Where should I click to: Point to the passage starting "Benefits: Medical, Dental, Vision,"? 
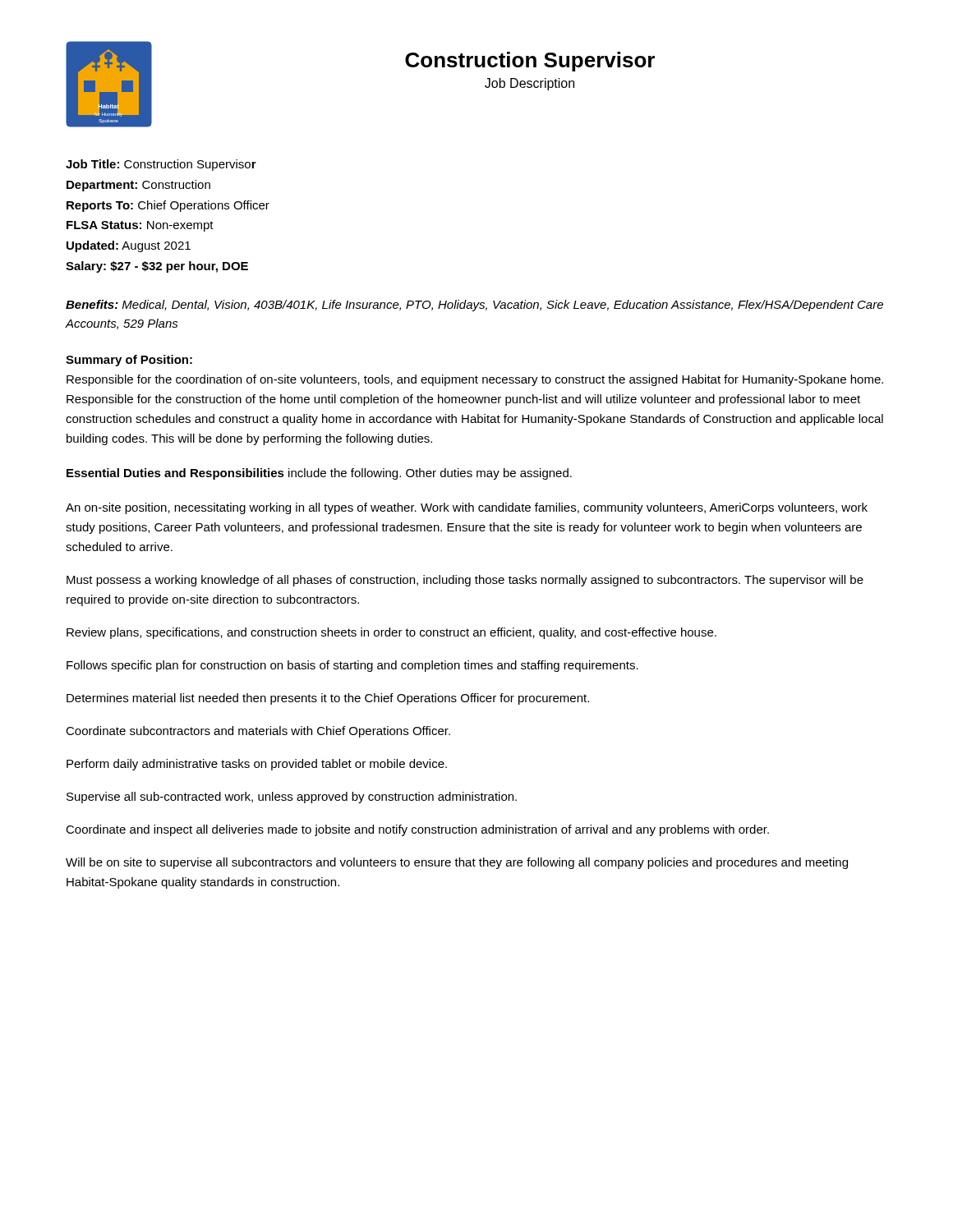tap(475, 313)
